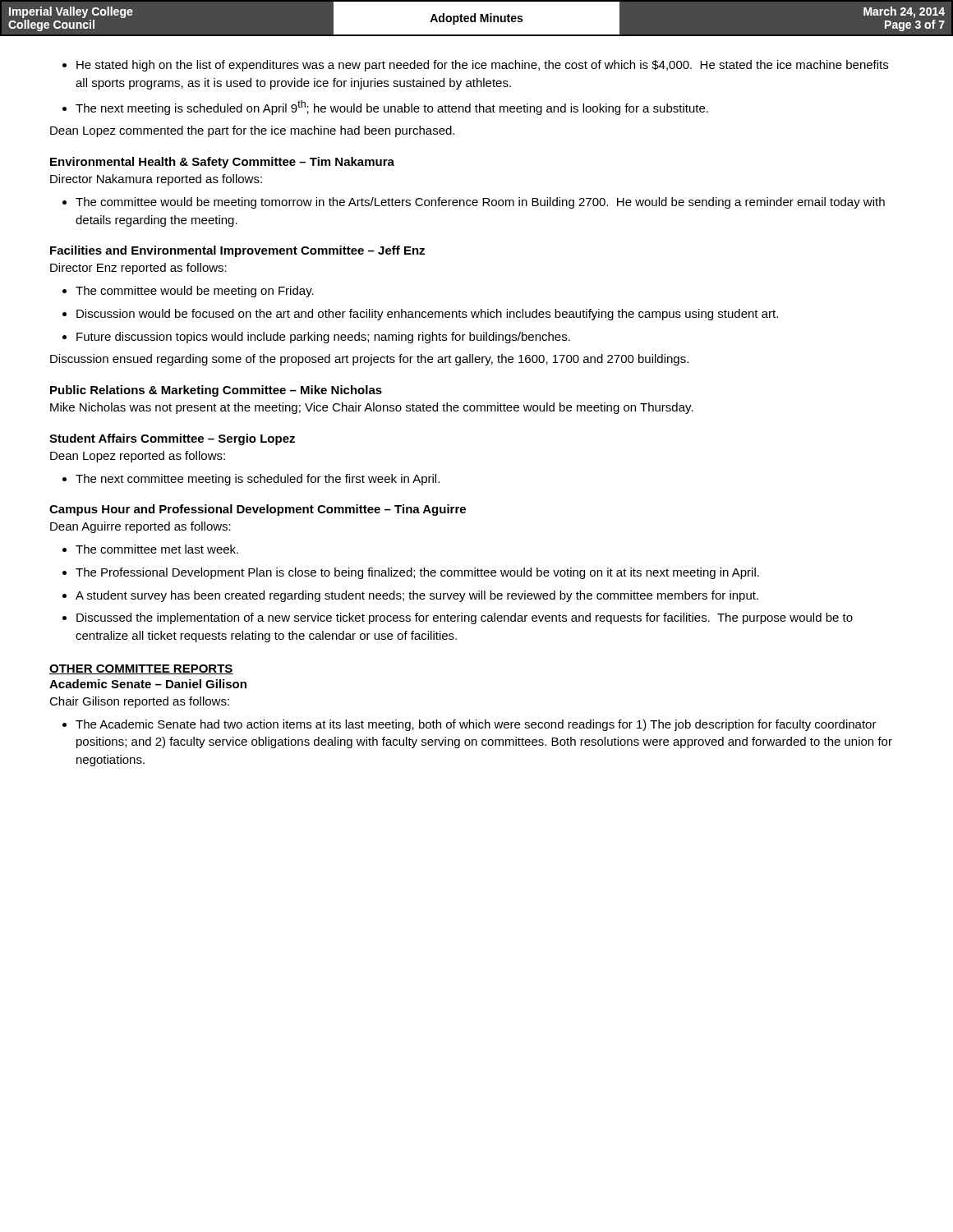The width and height of the screenshot is (953, 1232).
Task: Find the region starting "Campus Hour and Professional Development Committee"
Action: pos(476,509)
